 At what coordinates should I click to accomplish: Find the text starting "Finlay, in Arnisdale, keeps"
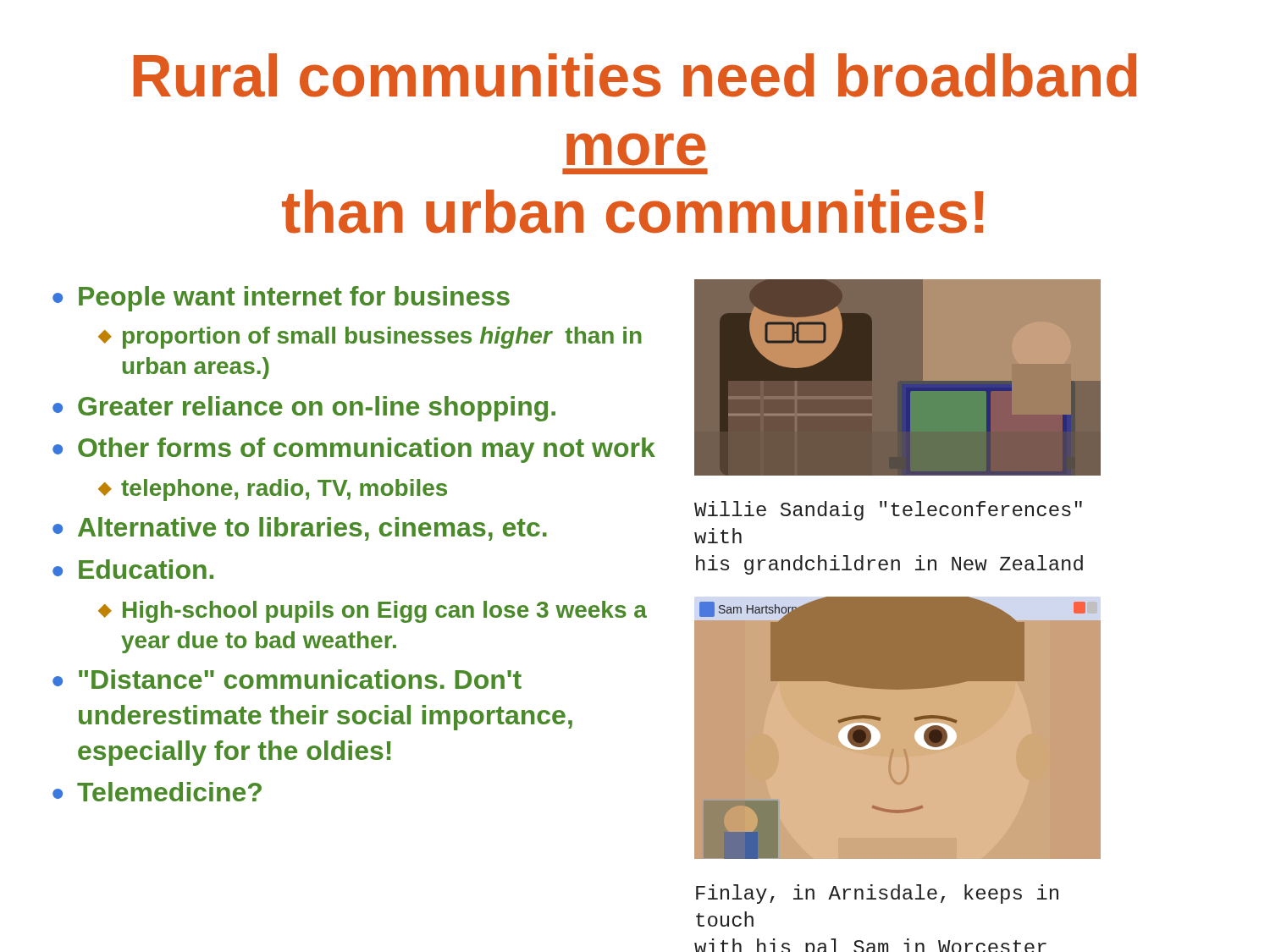(877, 894)
